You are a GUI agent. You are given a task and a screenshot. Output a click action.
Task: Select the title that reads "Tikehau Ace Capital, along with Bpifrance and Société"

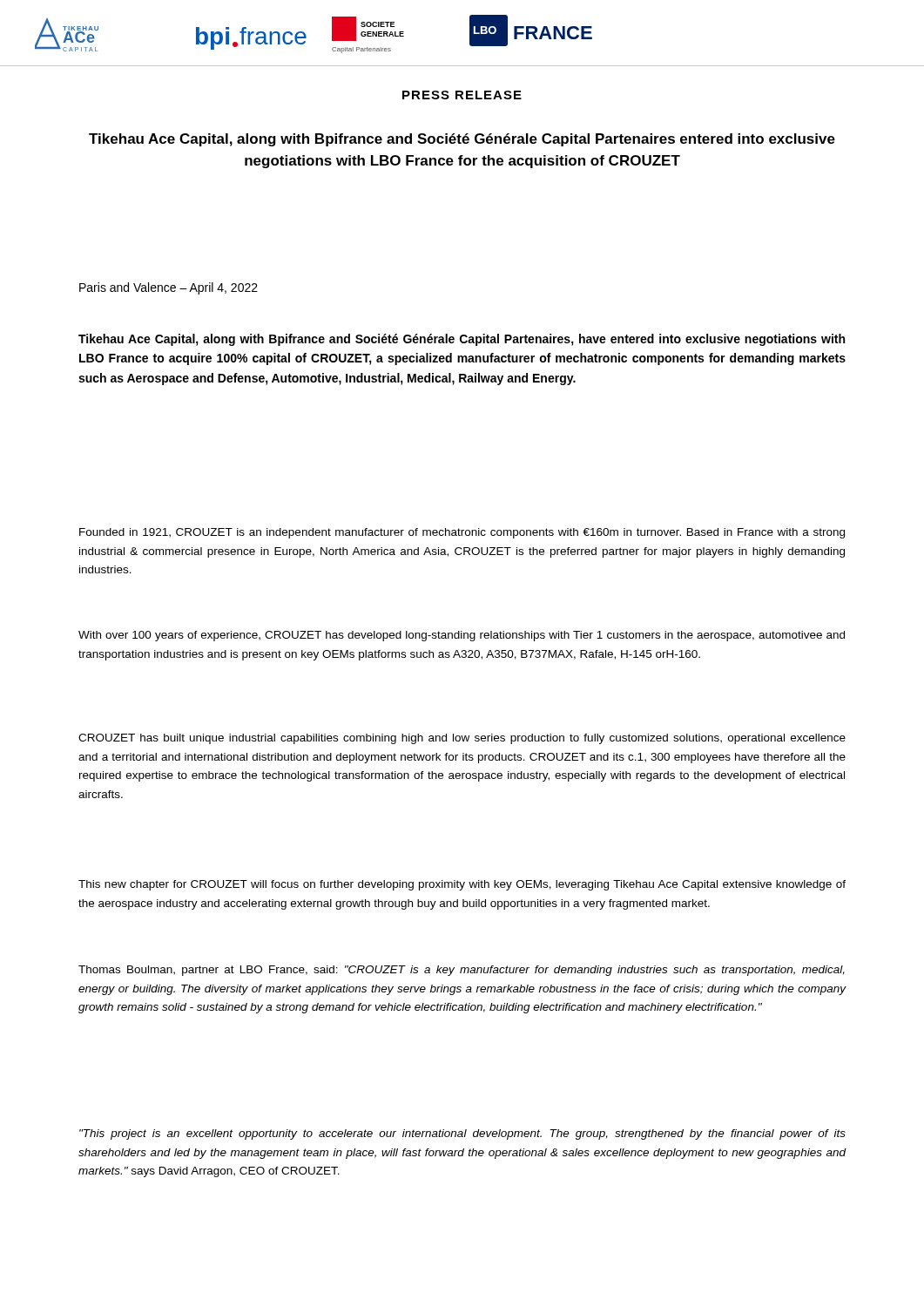click(x=462, y=150)
